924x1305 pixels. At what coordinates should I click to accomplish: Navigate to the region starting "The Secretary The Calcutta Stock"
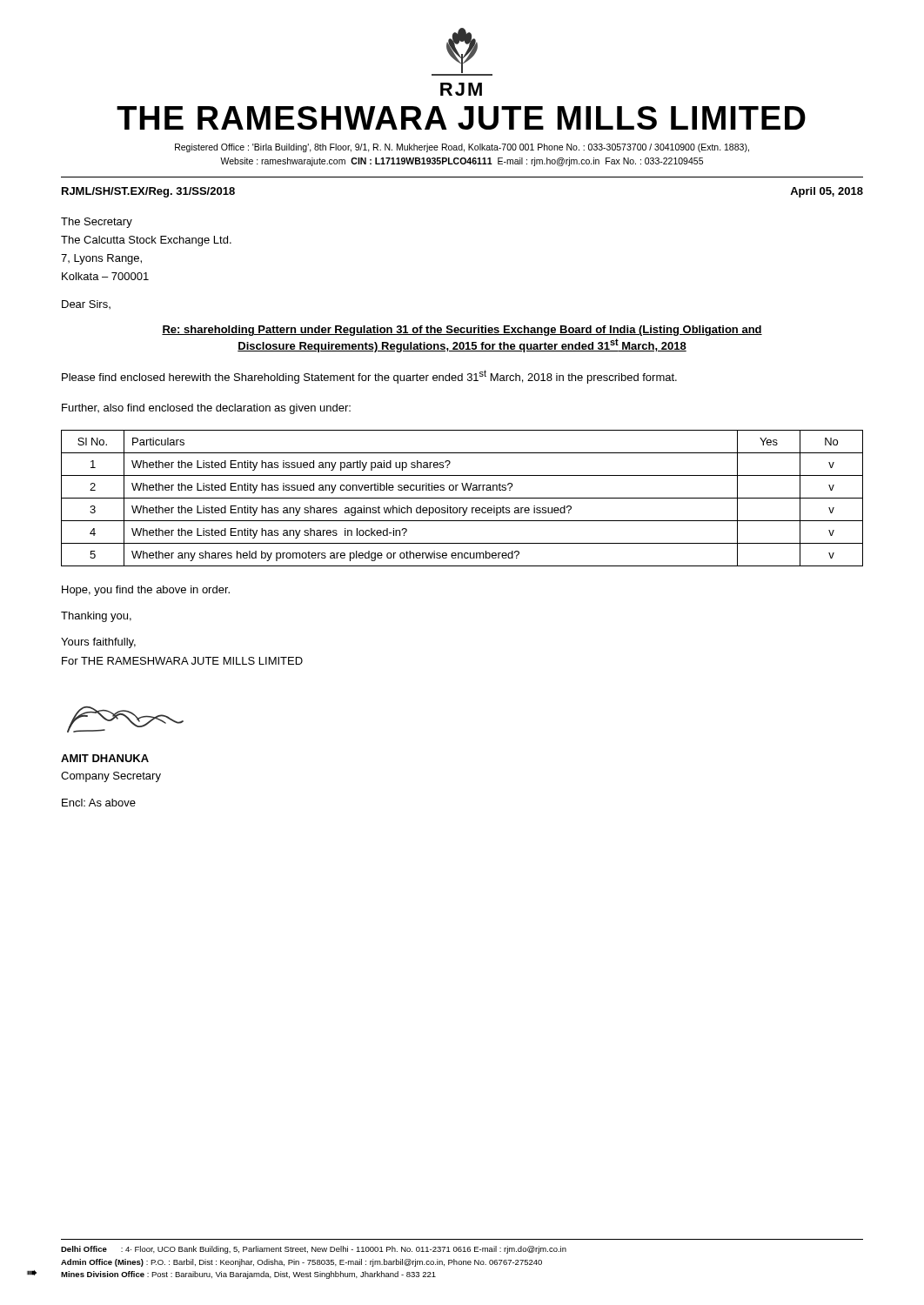[x=146, y=249]
